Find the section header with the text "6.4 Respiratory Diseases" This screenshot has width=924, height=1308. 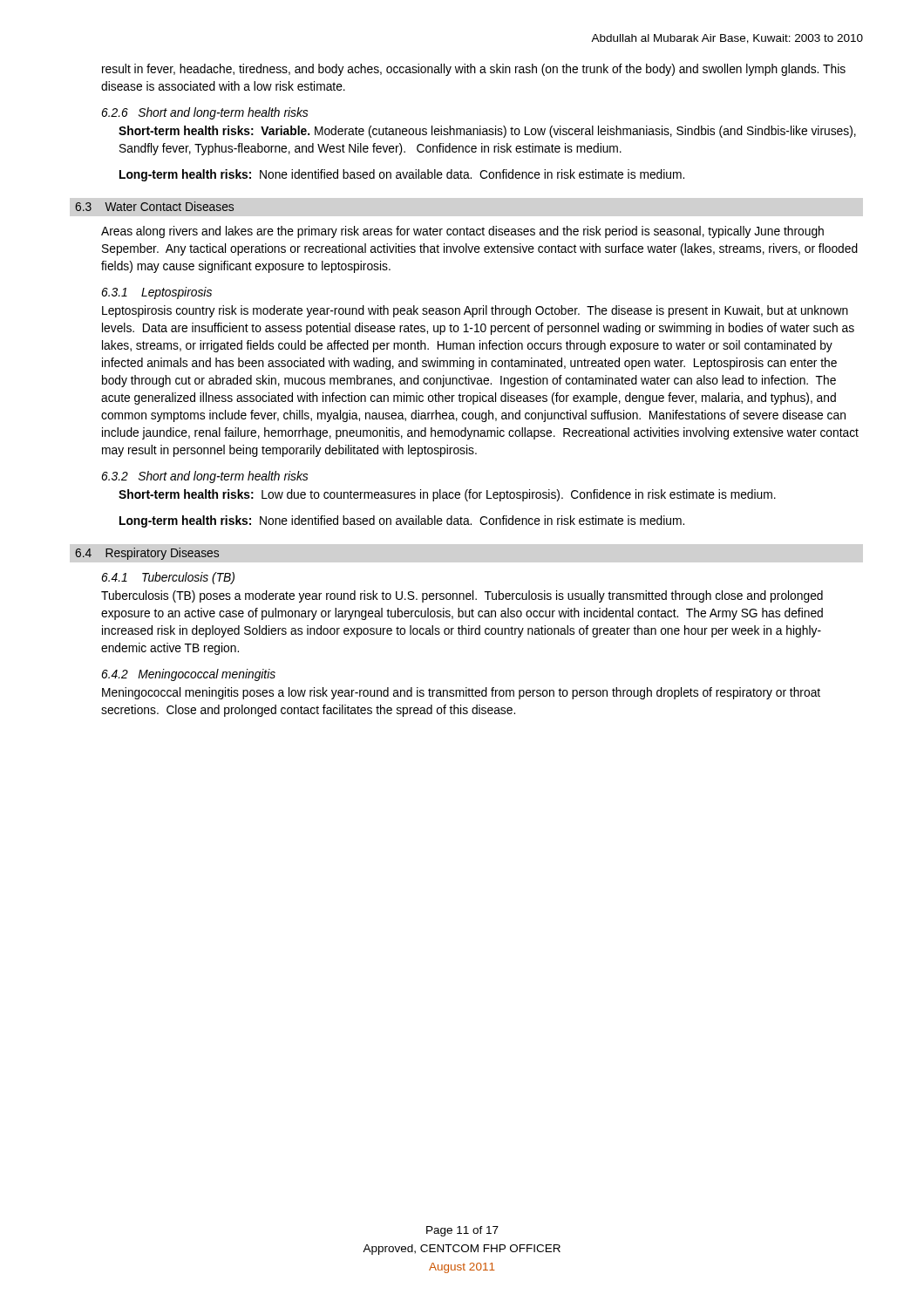(x=147, y=553)
